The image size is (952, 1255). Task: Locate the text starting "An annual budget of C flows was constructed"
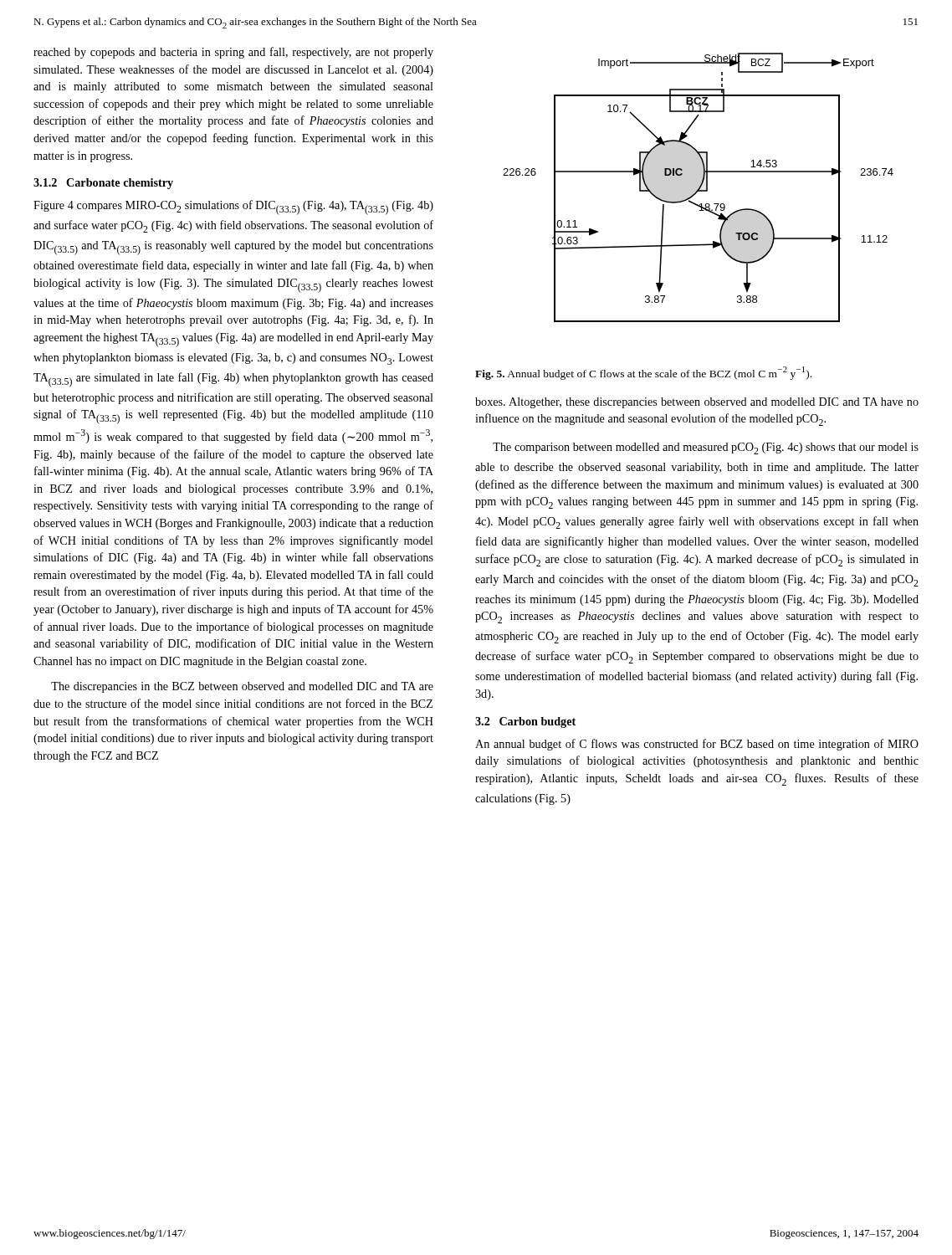(697, 771)
